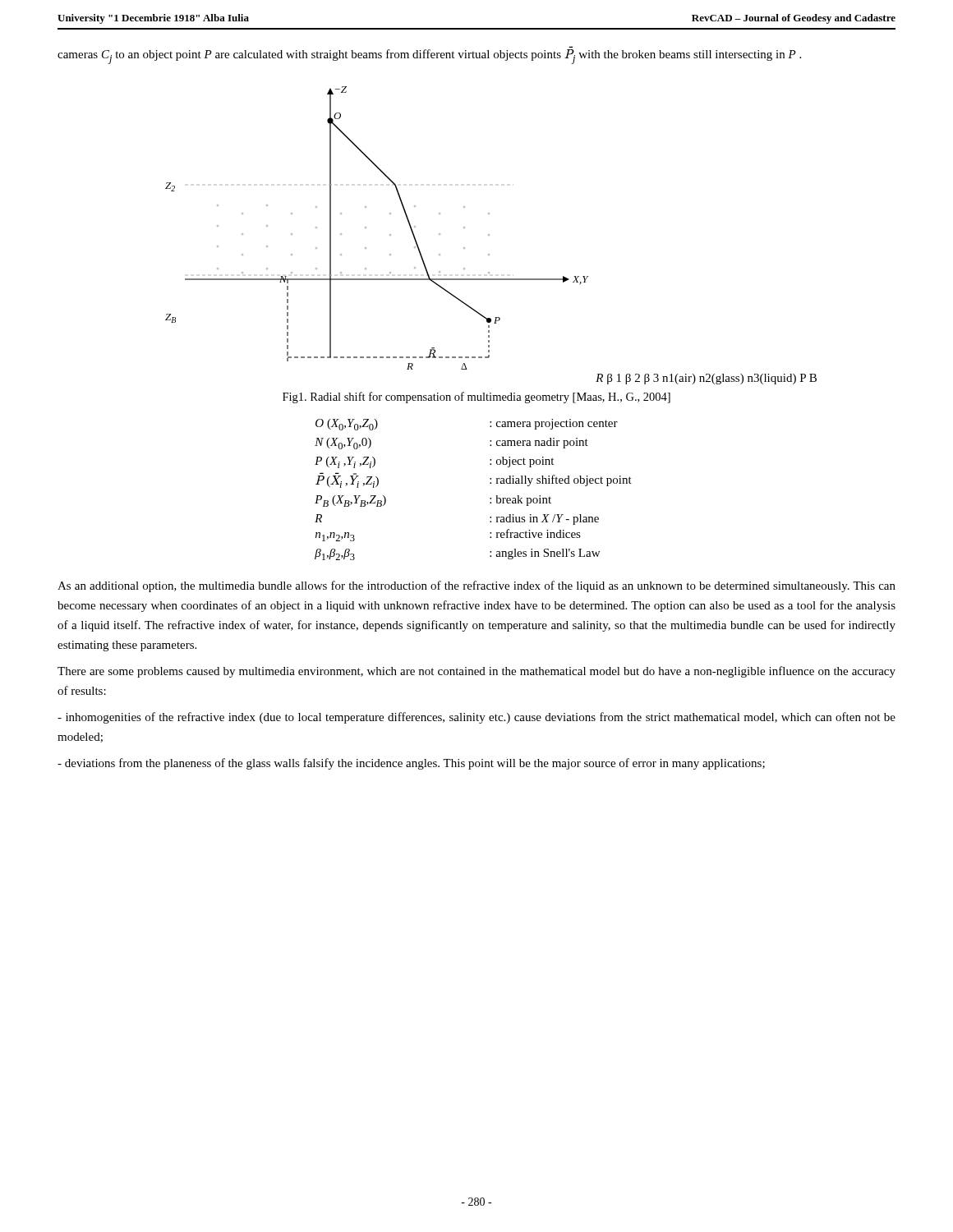Where is the passage that starts "cameras Cj to an"?
Viewport: 953px width, 1232px height.
(430, 56)
